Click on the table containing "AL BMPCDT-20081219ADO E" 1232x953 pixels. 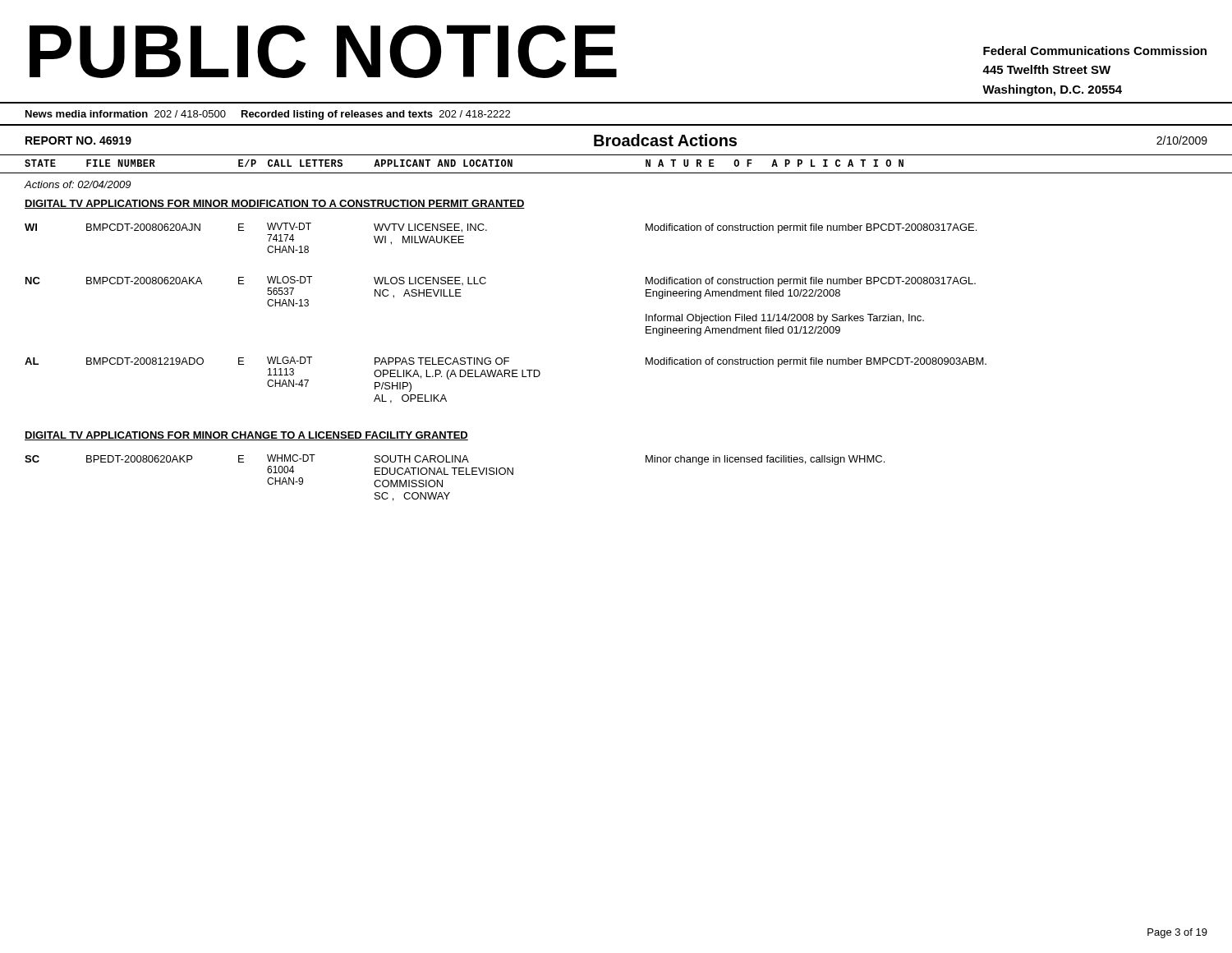616,381
